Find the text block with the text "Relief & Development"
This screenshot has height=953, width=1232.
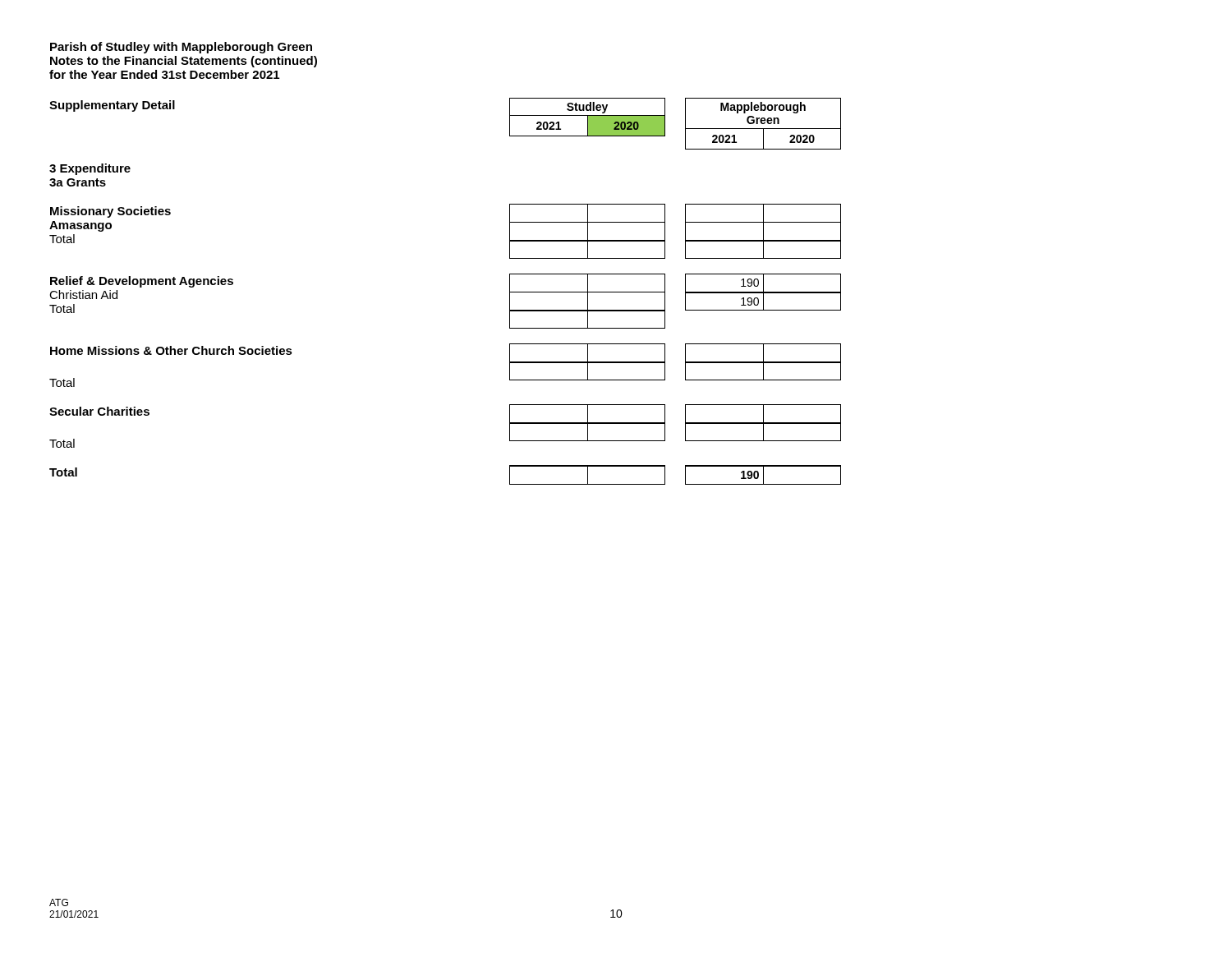(142, 282)
